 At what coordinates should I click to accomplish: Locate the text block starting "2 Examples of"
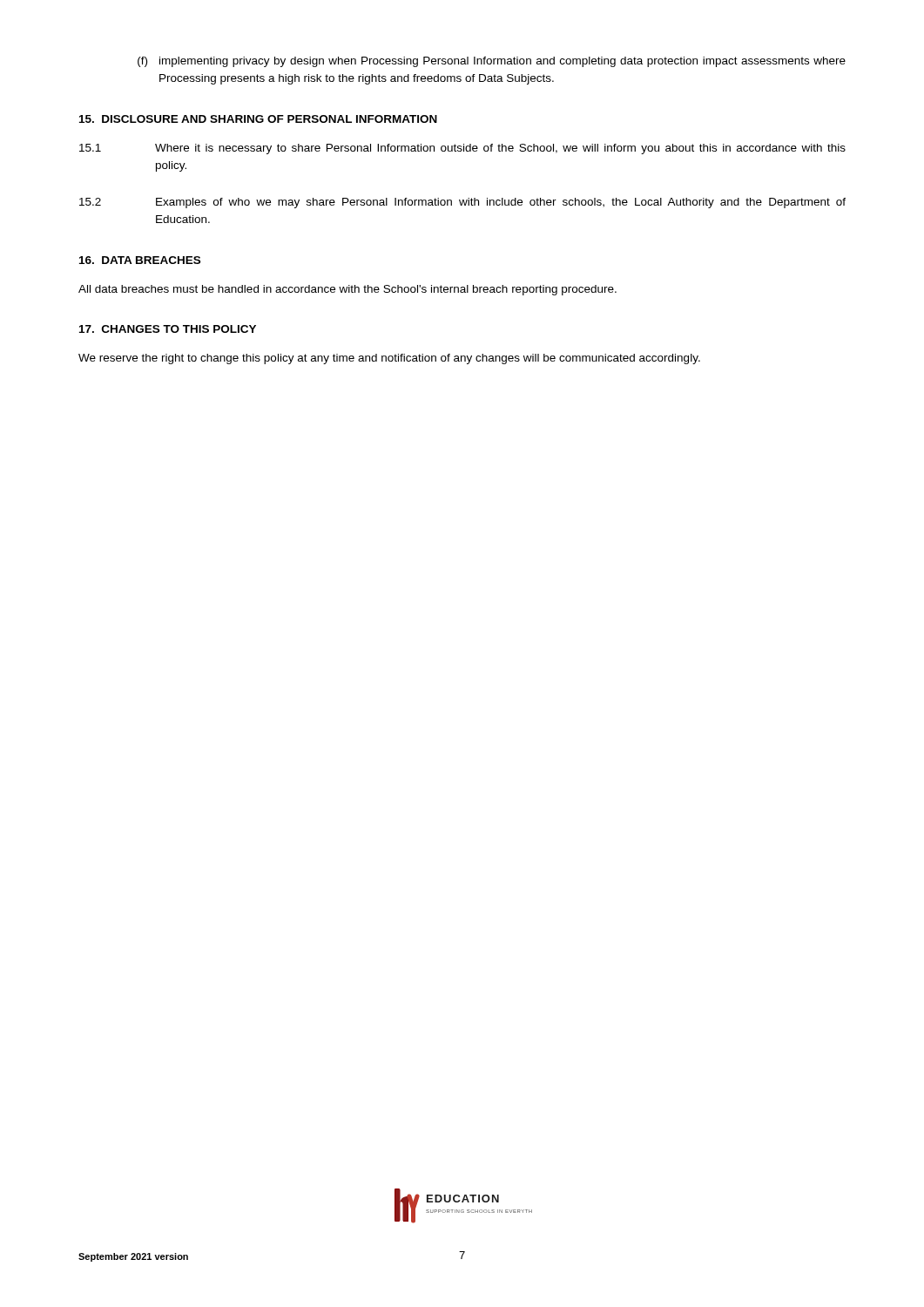(x=462, y=211)
